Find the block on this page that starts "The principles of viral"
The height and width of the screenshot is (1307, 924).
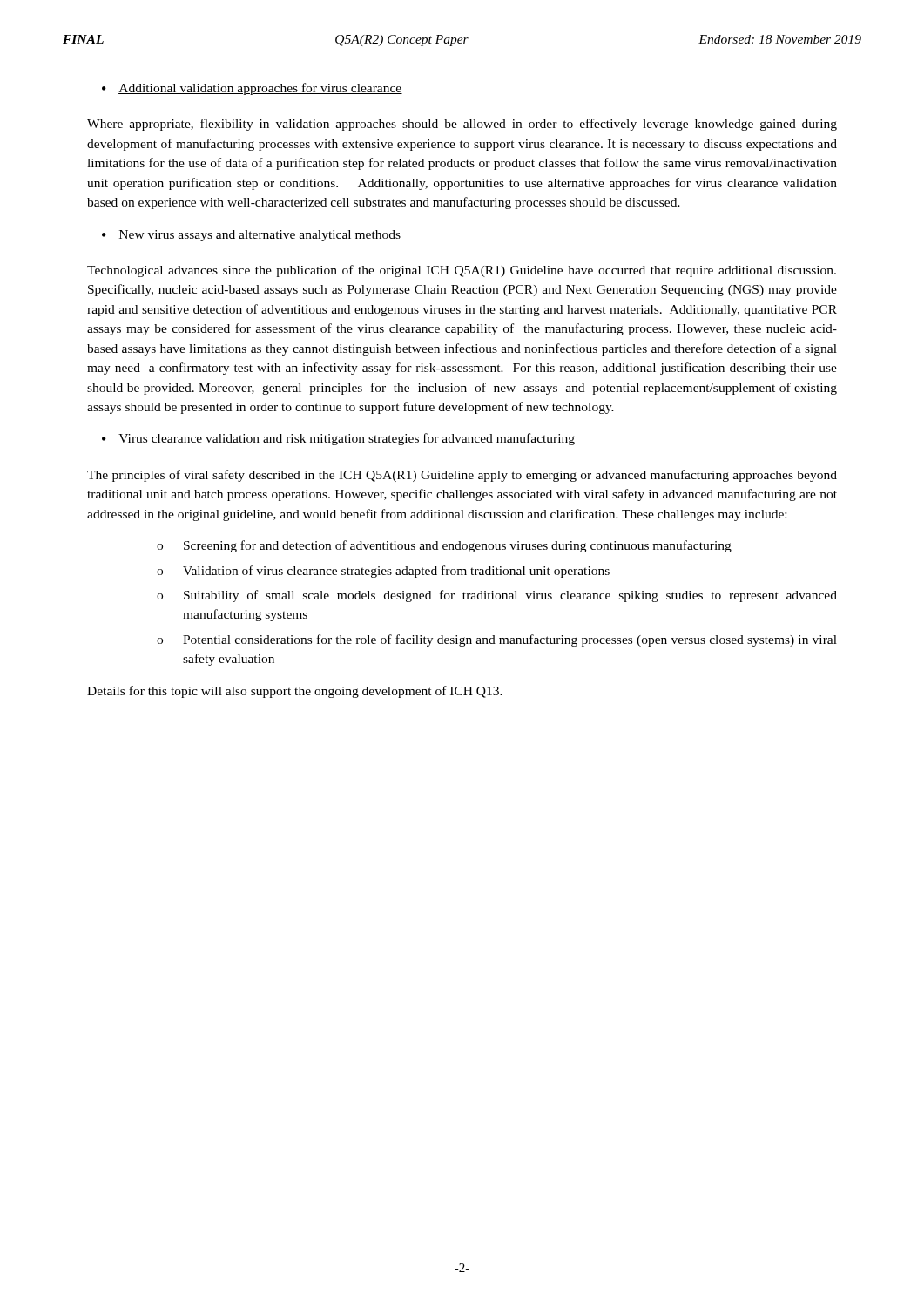tap(462, 494)
